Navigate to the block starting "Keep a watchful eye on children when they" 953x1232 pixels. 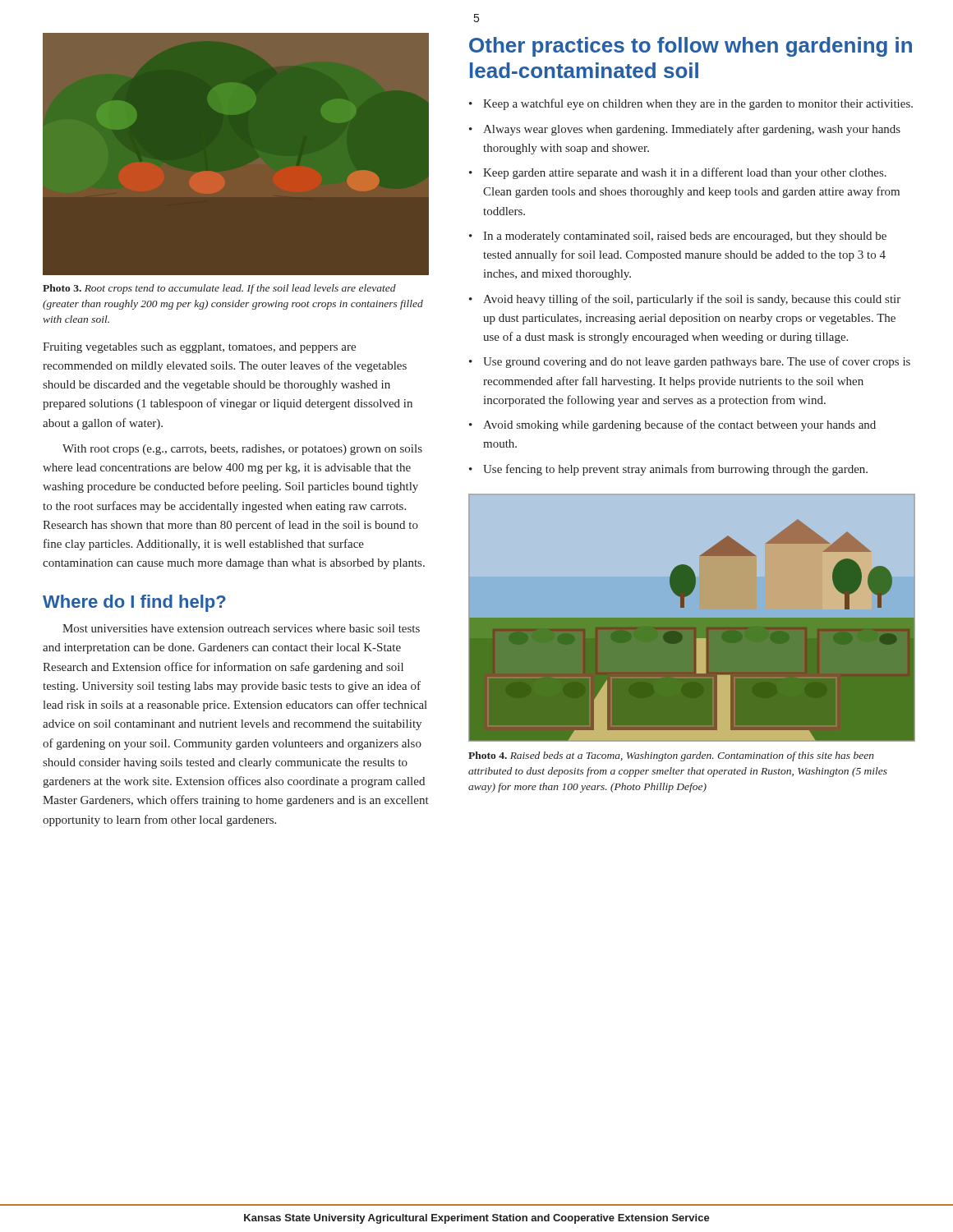click(x=698, y=104)
